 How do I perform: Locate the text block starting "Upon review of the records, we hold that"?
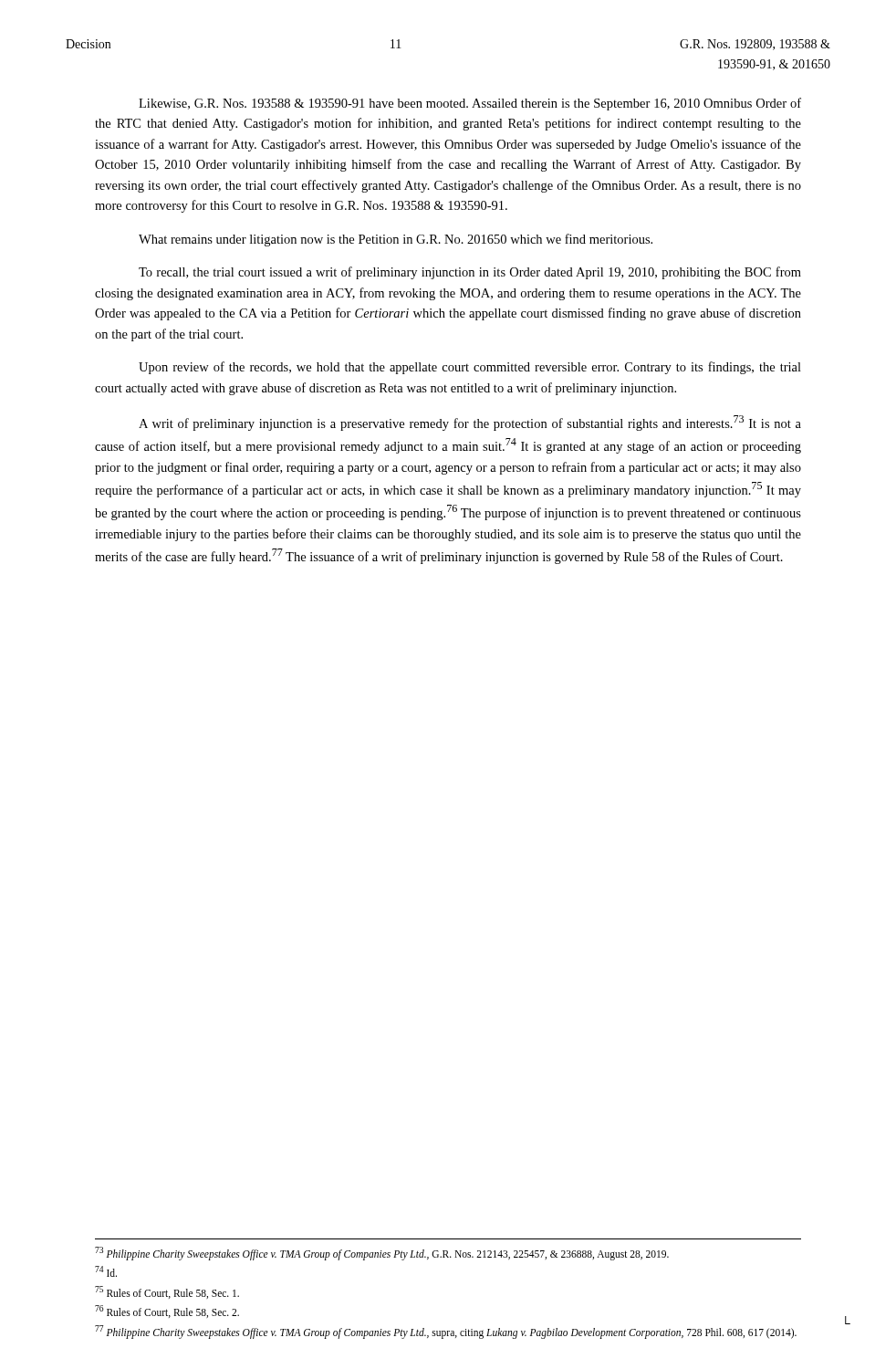[448, 377]
